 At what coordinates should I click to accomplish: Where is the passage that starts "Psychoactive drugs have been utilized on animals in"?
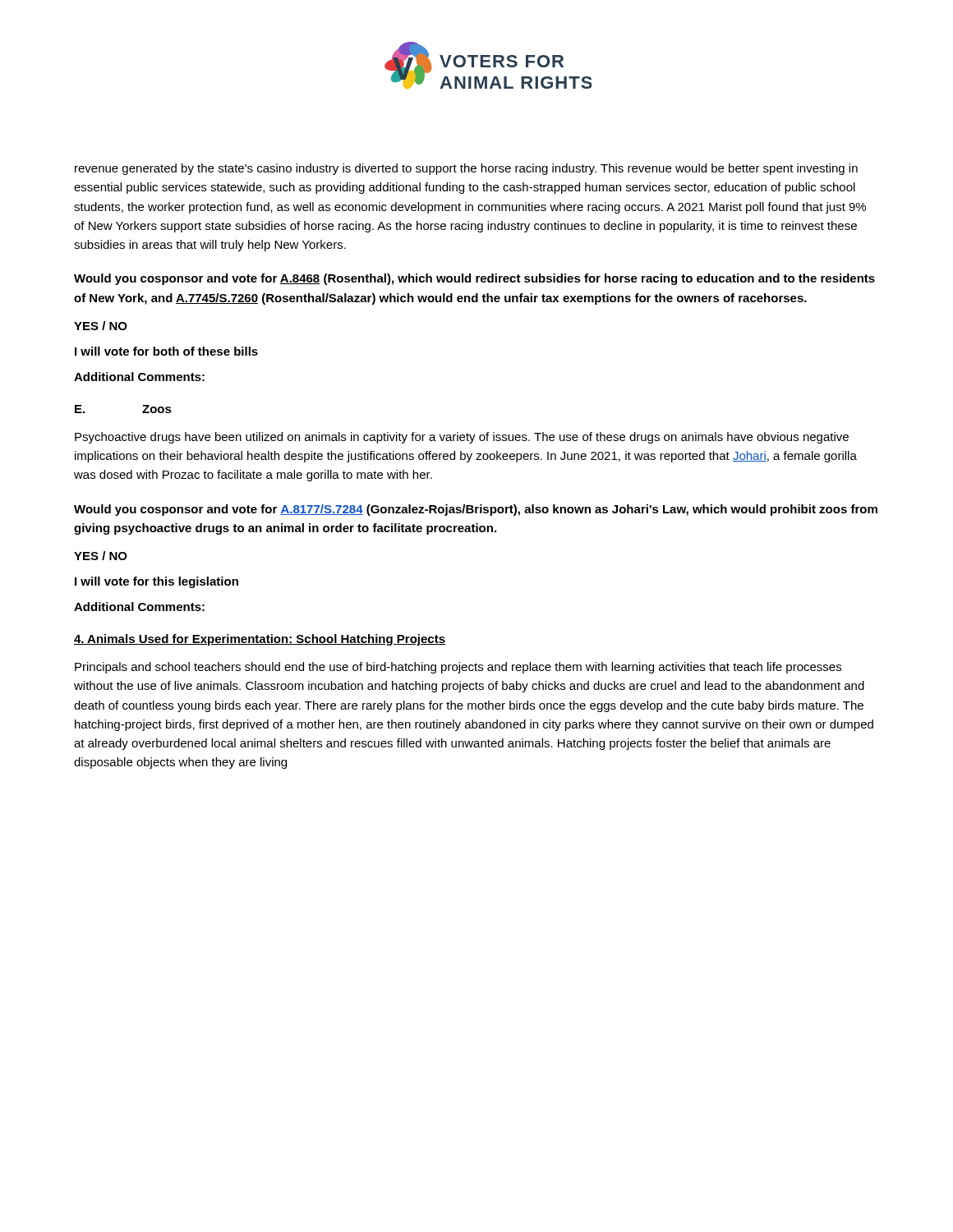(x=465, y=455)
